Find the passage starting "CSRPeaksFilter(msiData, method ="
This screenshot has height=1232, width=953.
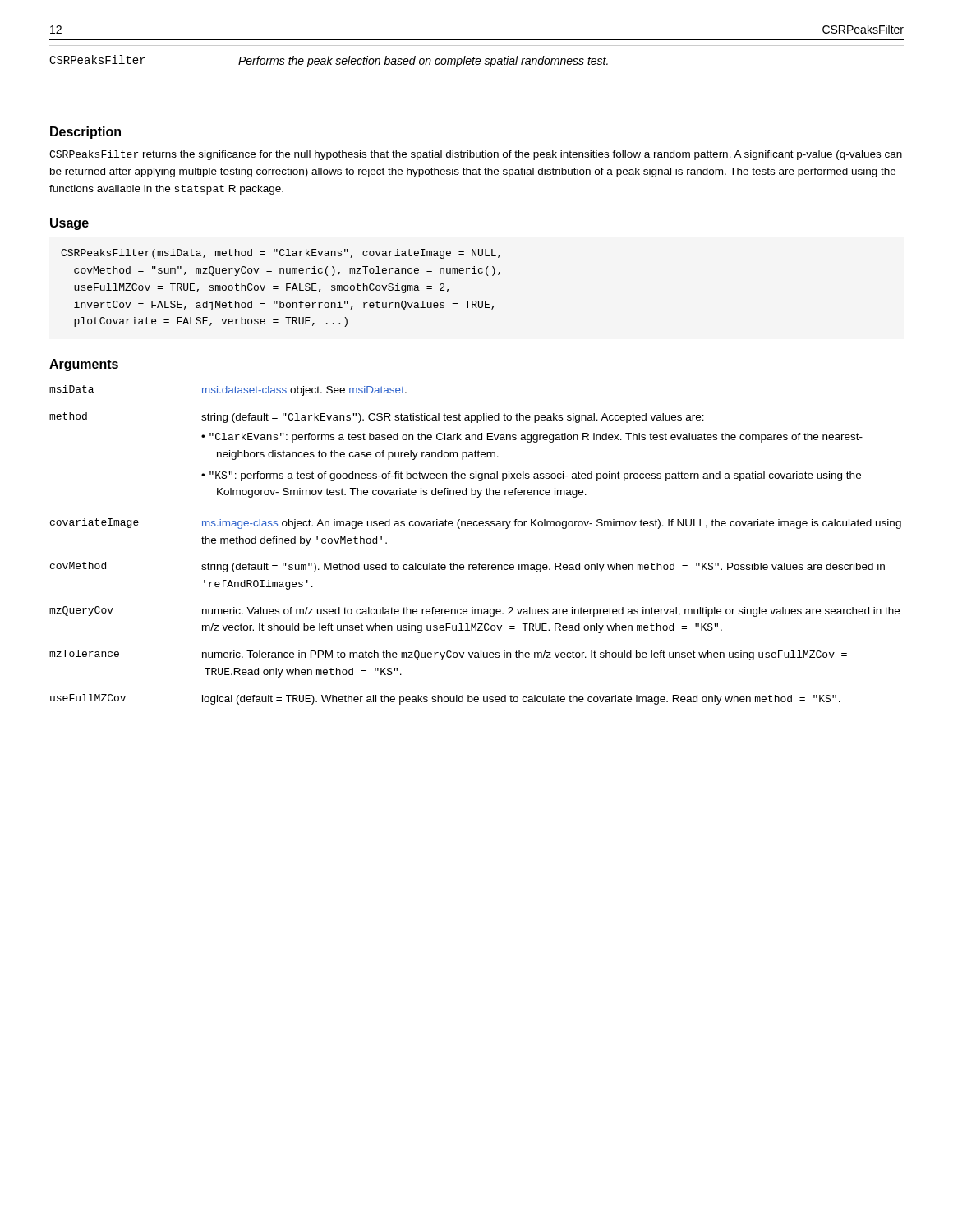[x=282, y=288]
